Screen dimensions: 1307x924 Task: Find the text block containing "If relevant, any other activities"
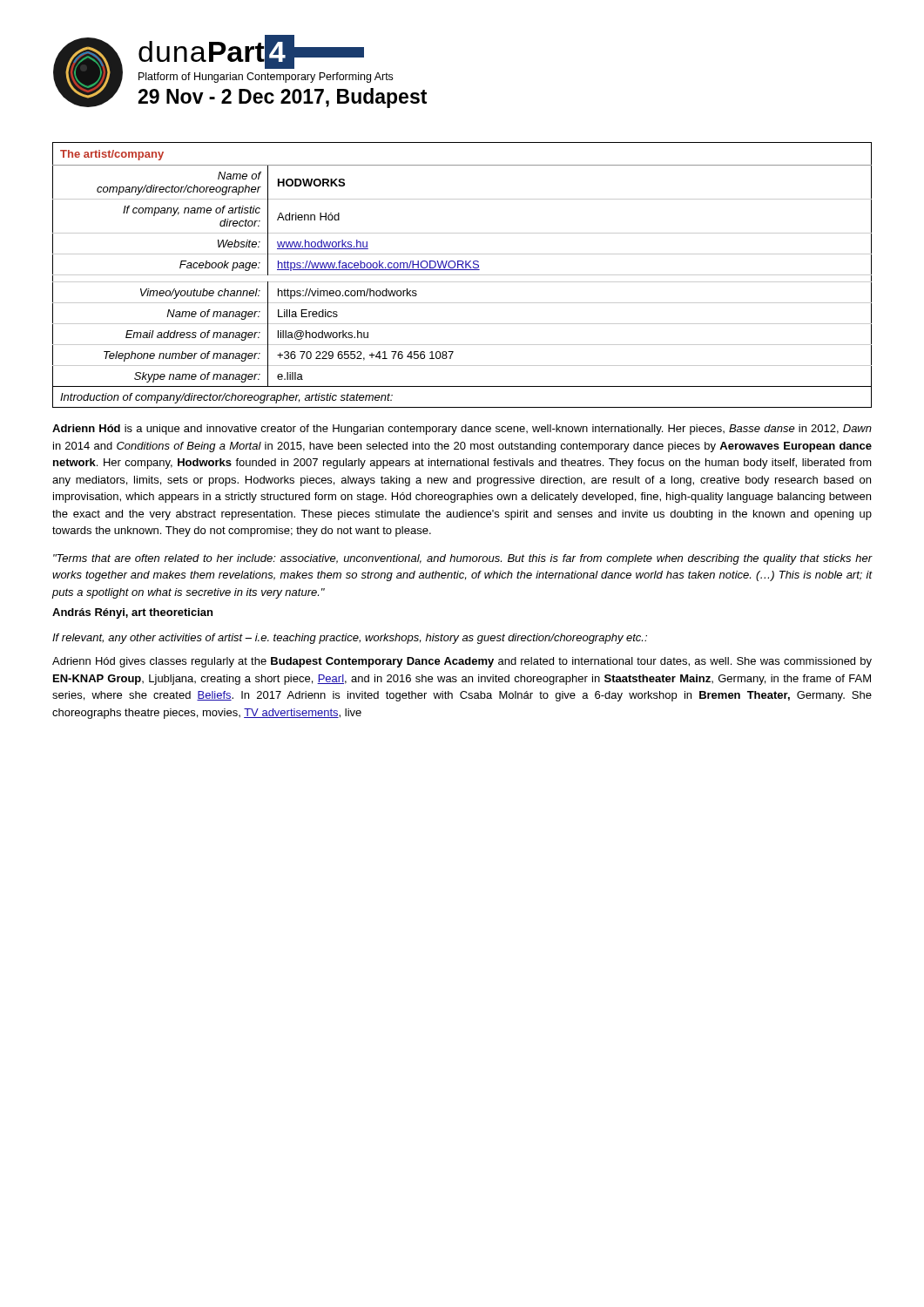(350, 637)
